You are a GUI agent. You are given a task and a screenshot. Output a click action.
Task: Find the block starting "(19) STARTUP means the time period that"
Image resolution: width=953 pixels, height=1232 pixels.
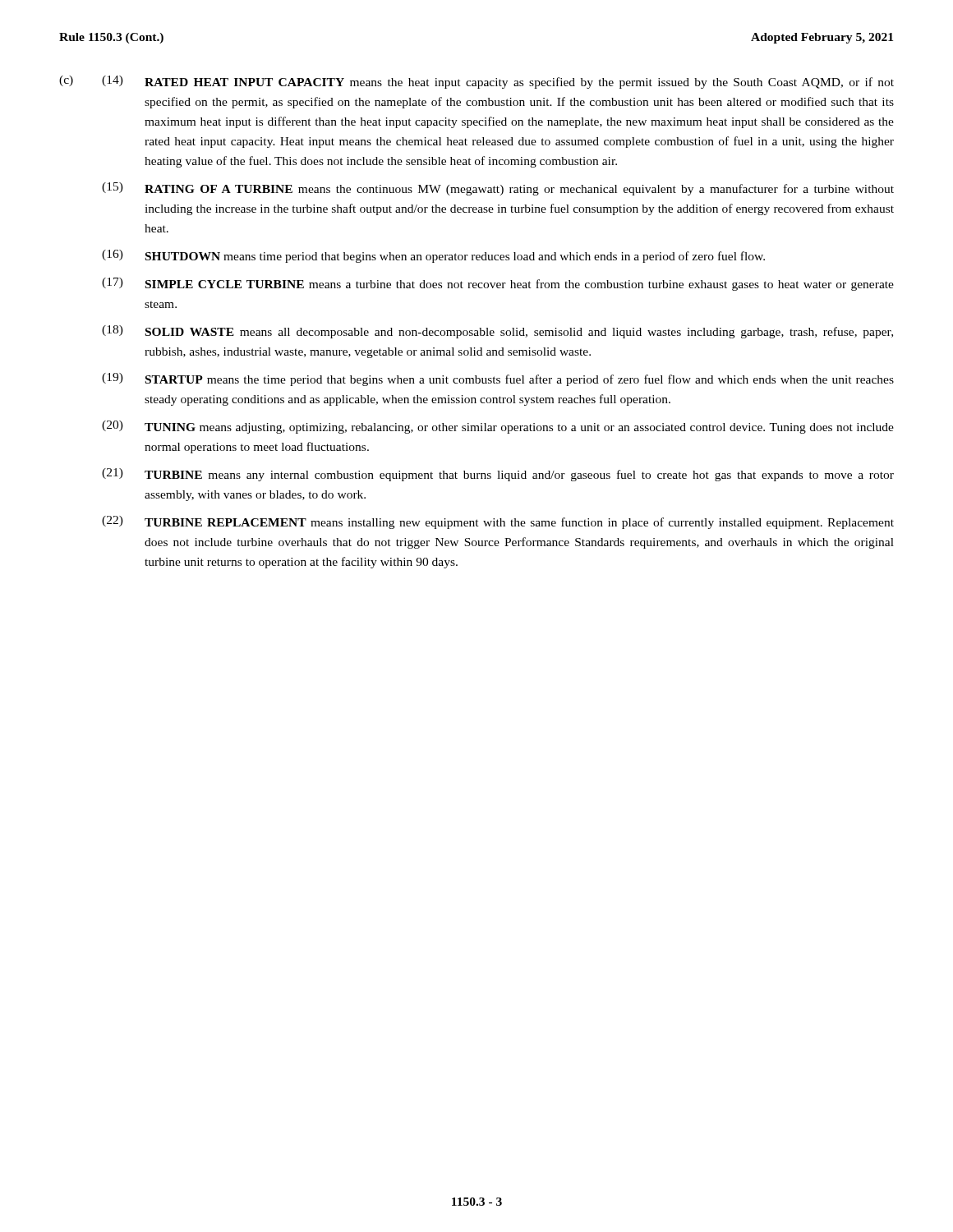pyautogui.click(x=498, y=389)
